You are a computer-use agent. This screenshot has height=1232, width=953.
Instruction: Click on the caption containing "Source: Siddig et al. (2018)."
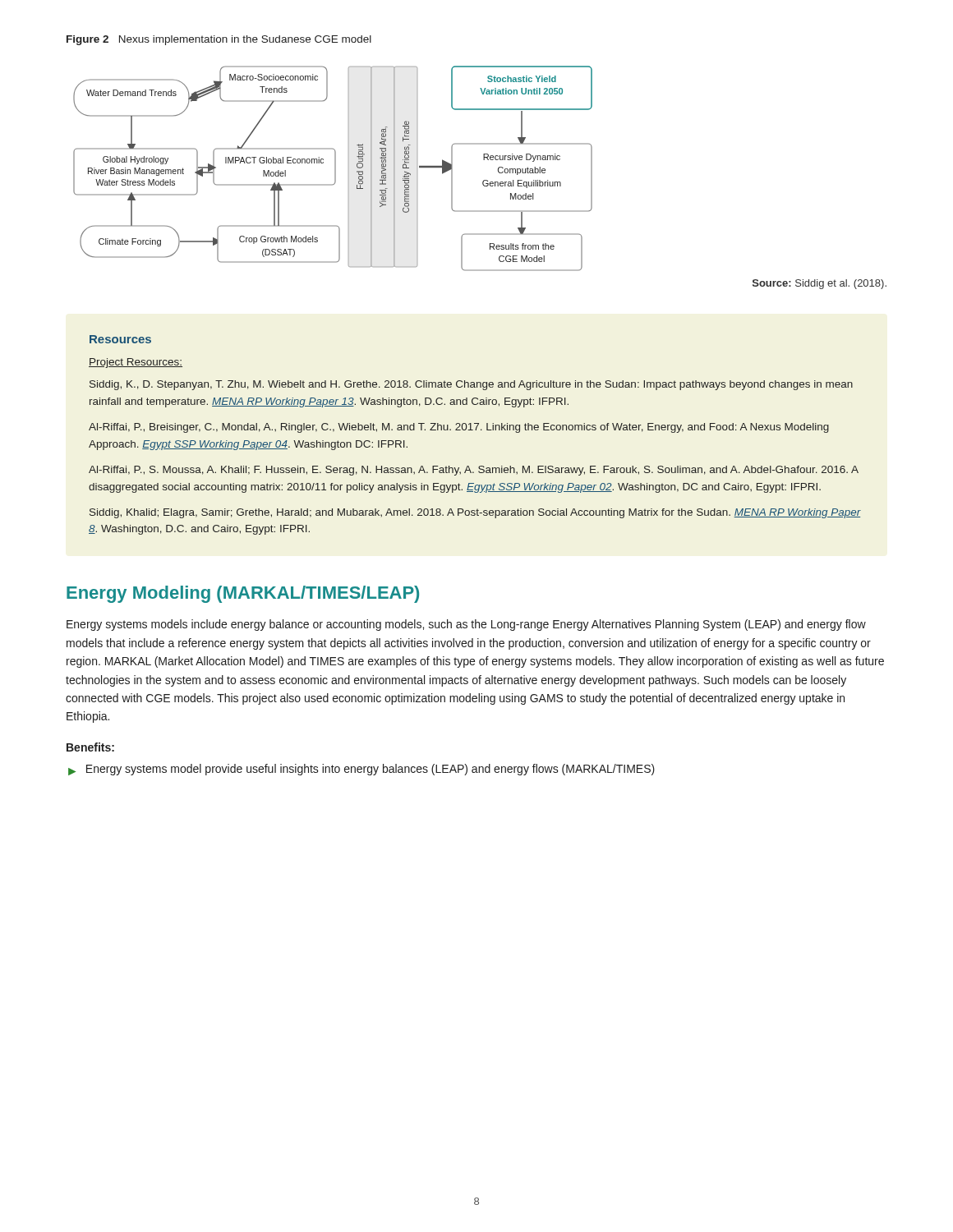click(x=820, y=283)
